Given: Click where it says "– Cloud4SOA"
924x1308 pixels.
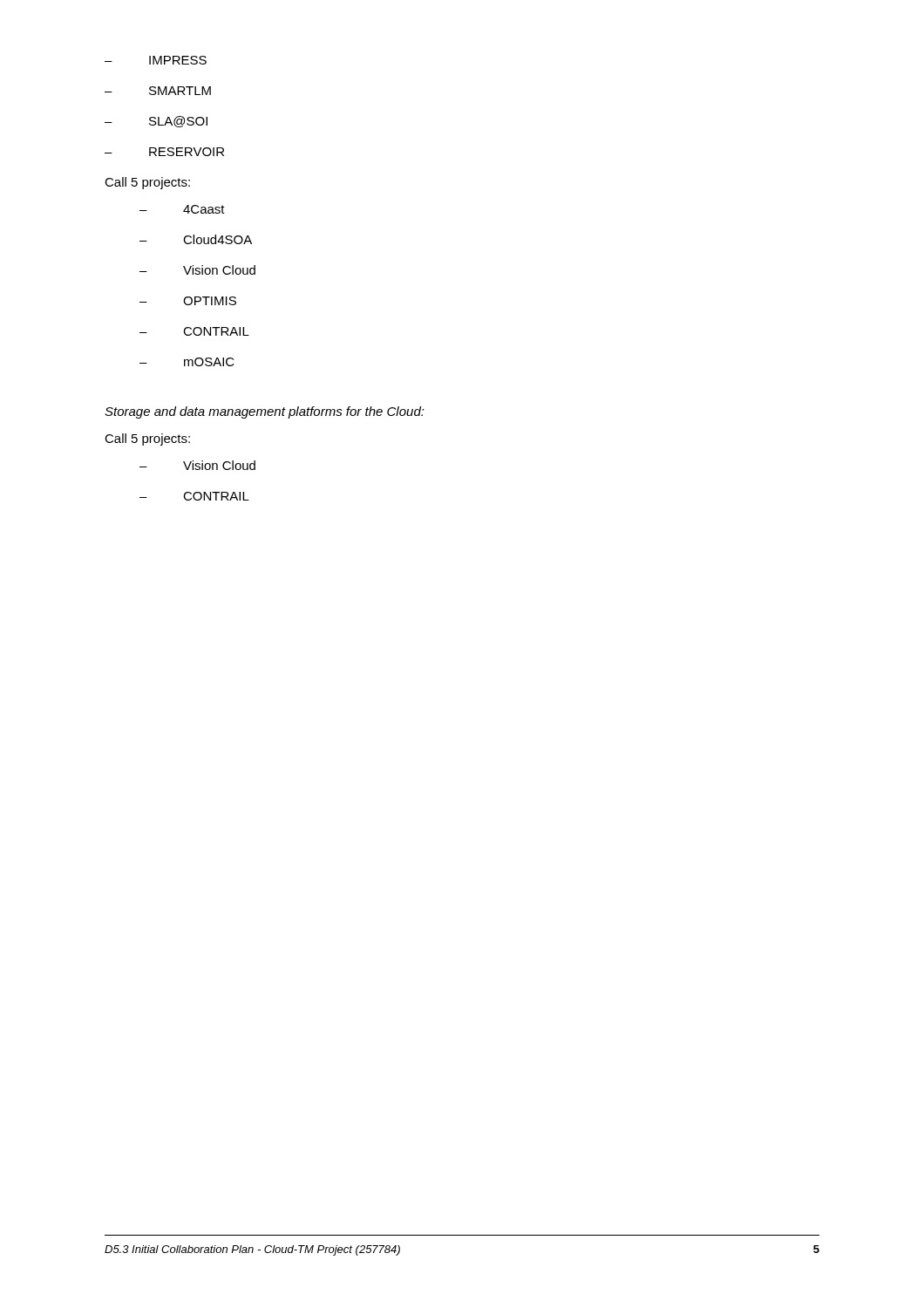Looking at the screenshot, I should click(x=196, y=239).
